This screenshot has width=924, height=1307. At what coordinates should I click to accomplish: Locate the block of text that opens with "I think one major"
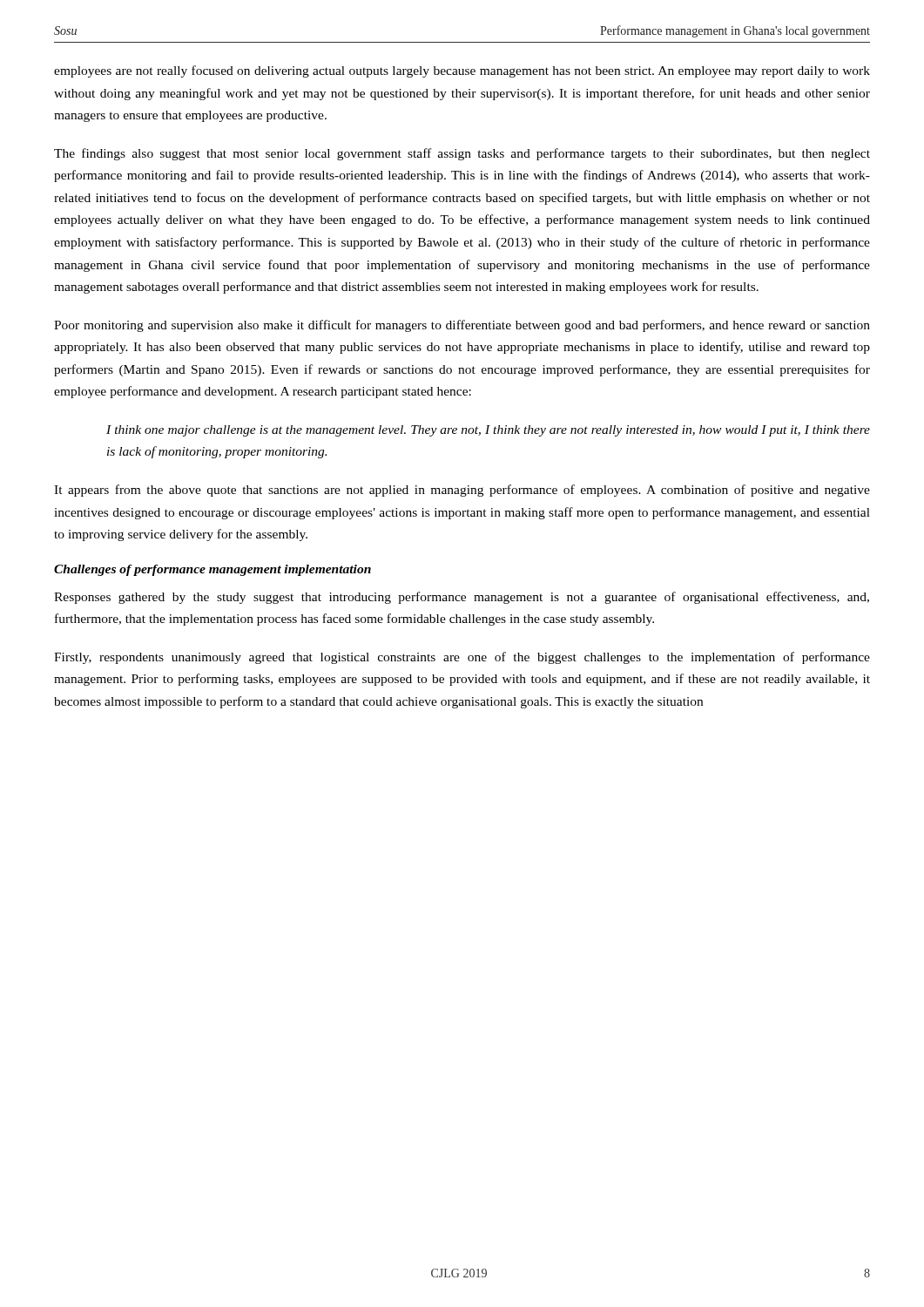point(488,440)
